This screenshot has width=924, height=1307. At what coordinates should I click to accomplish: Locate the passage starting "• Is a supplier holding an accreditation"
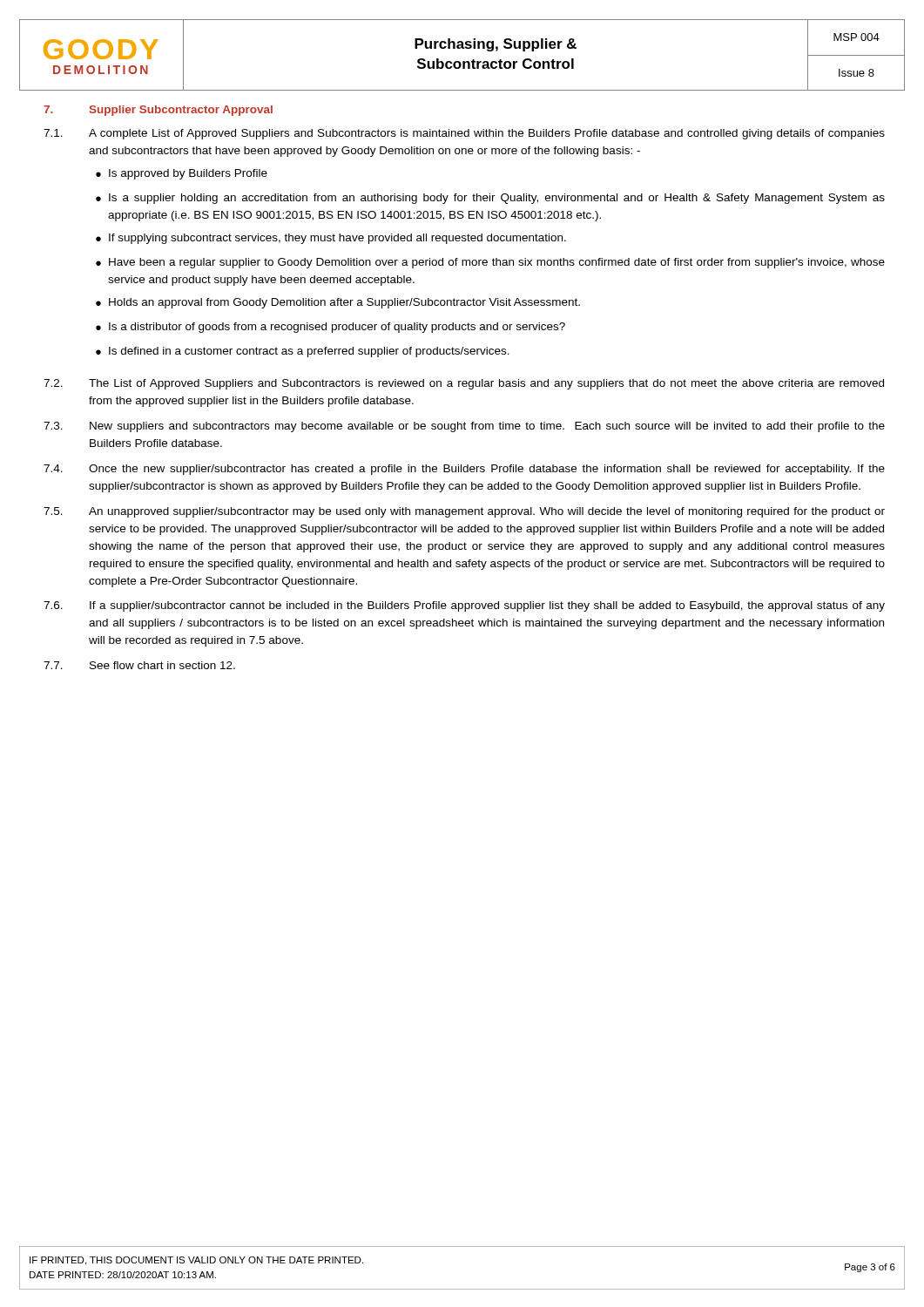tap(487, 206)
